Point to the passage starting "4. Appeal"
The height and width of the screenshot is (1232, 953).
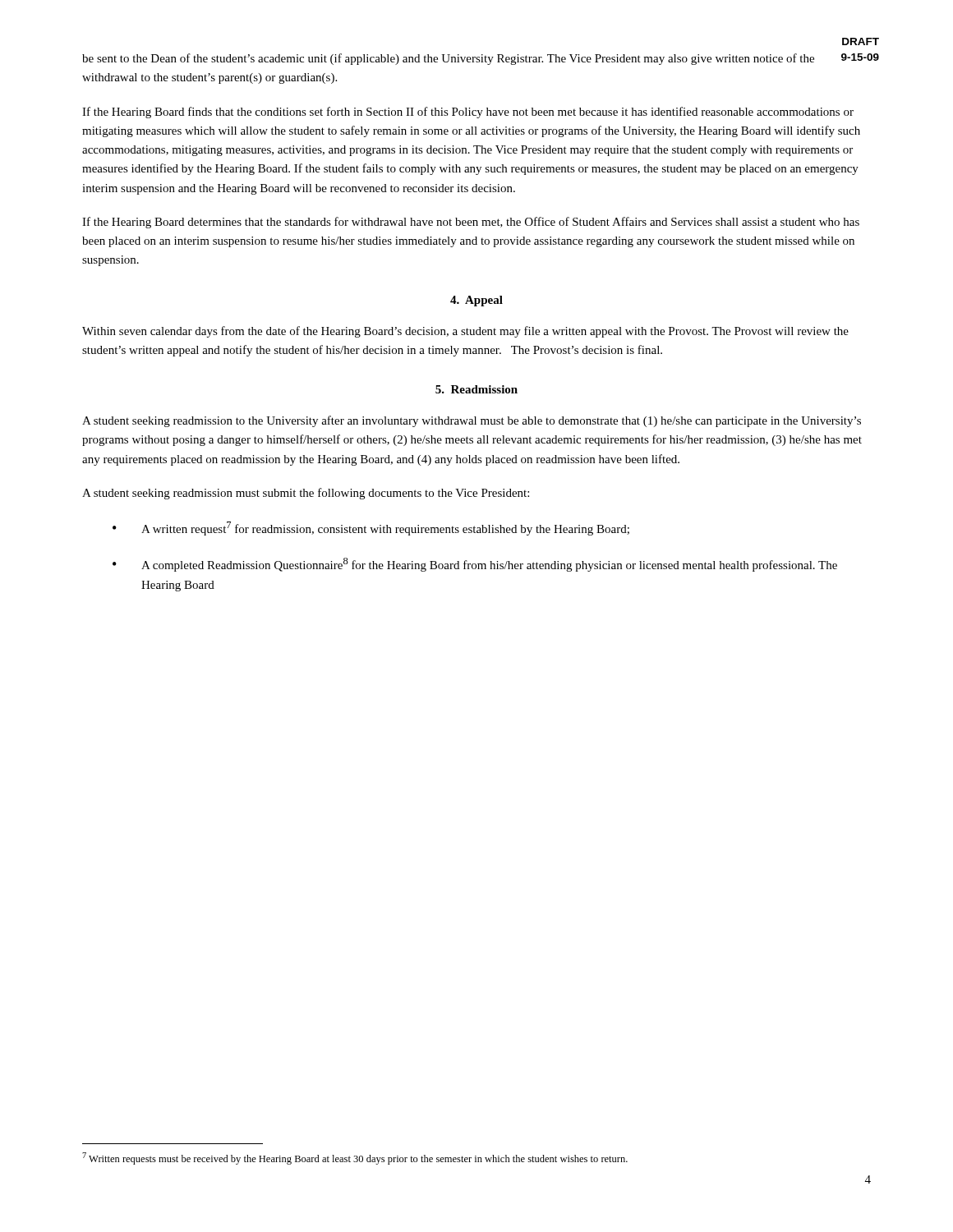coord(476,299)
